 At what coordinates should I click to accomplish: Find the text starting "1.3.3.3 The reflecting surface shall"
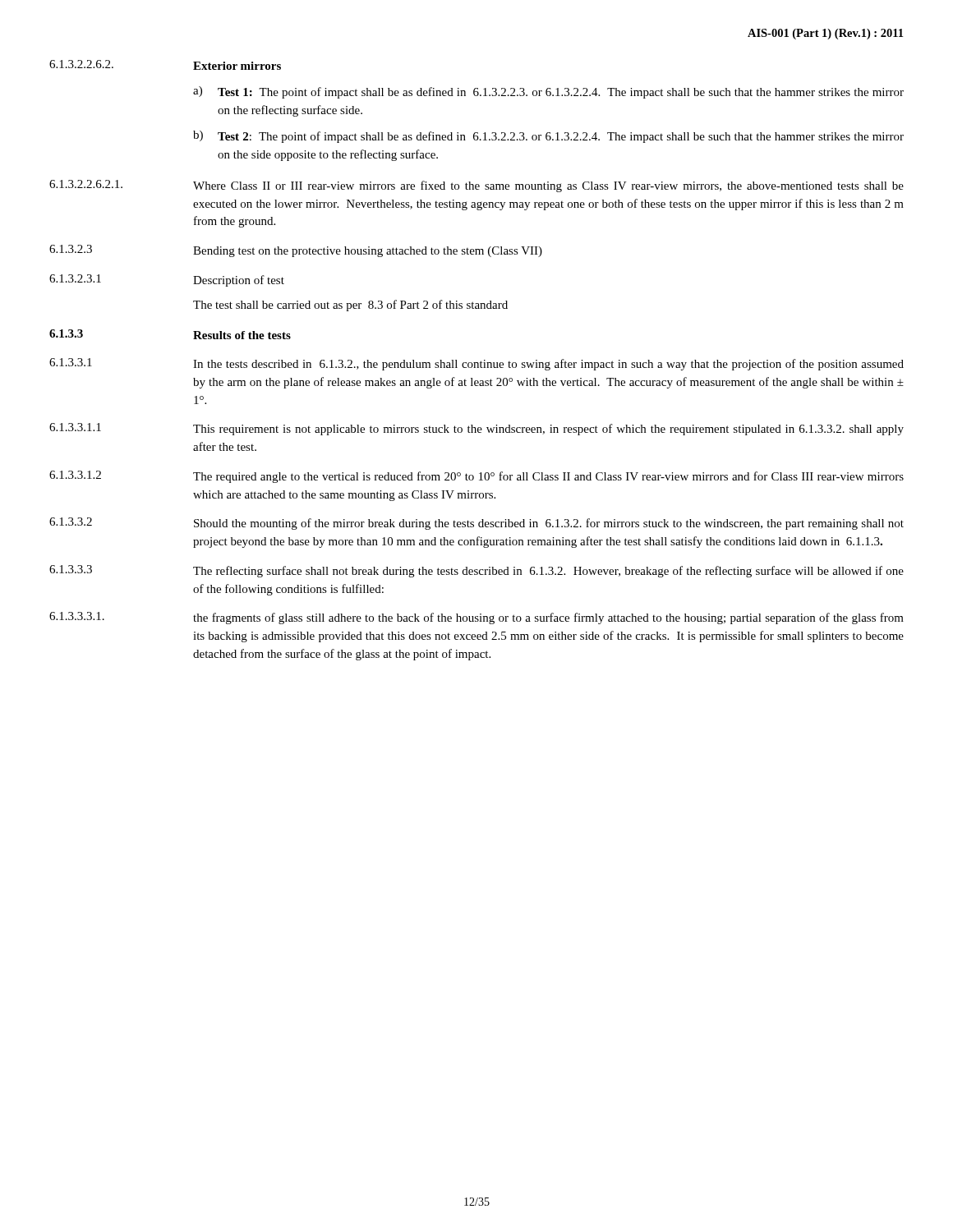click(x=476, y=580)
